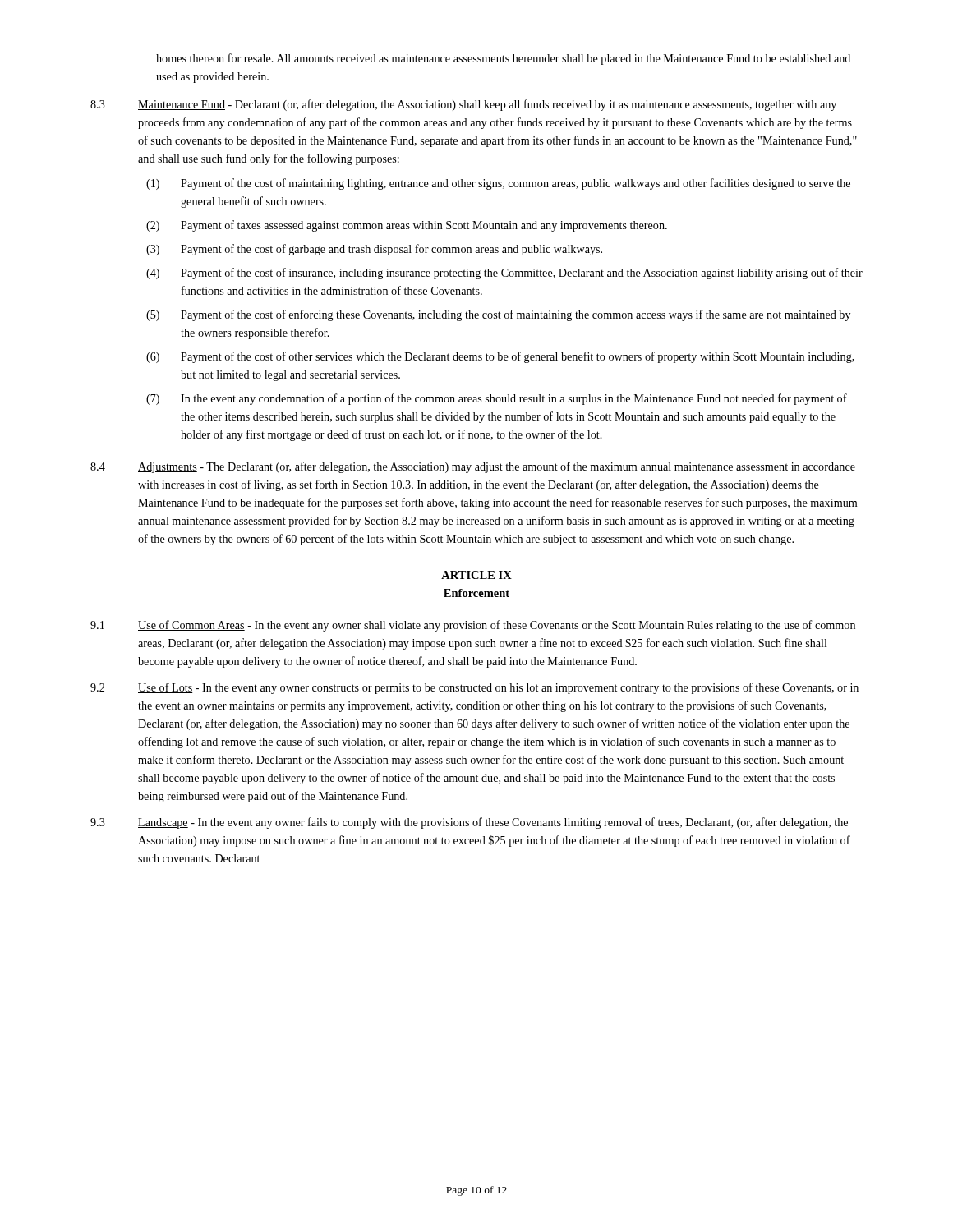The image size is (953, 1232).
Task: Click the passage that begins "(7) In the event"
Action: click(504, 416)
